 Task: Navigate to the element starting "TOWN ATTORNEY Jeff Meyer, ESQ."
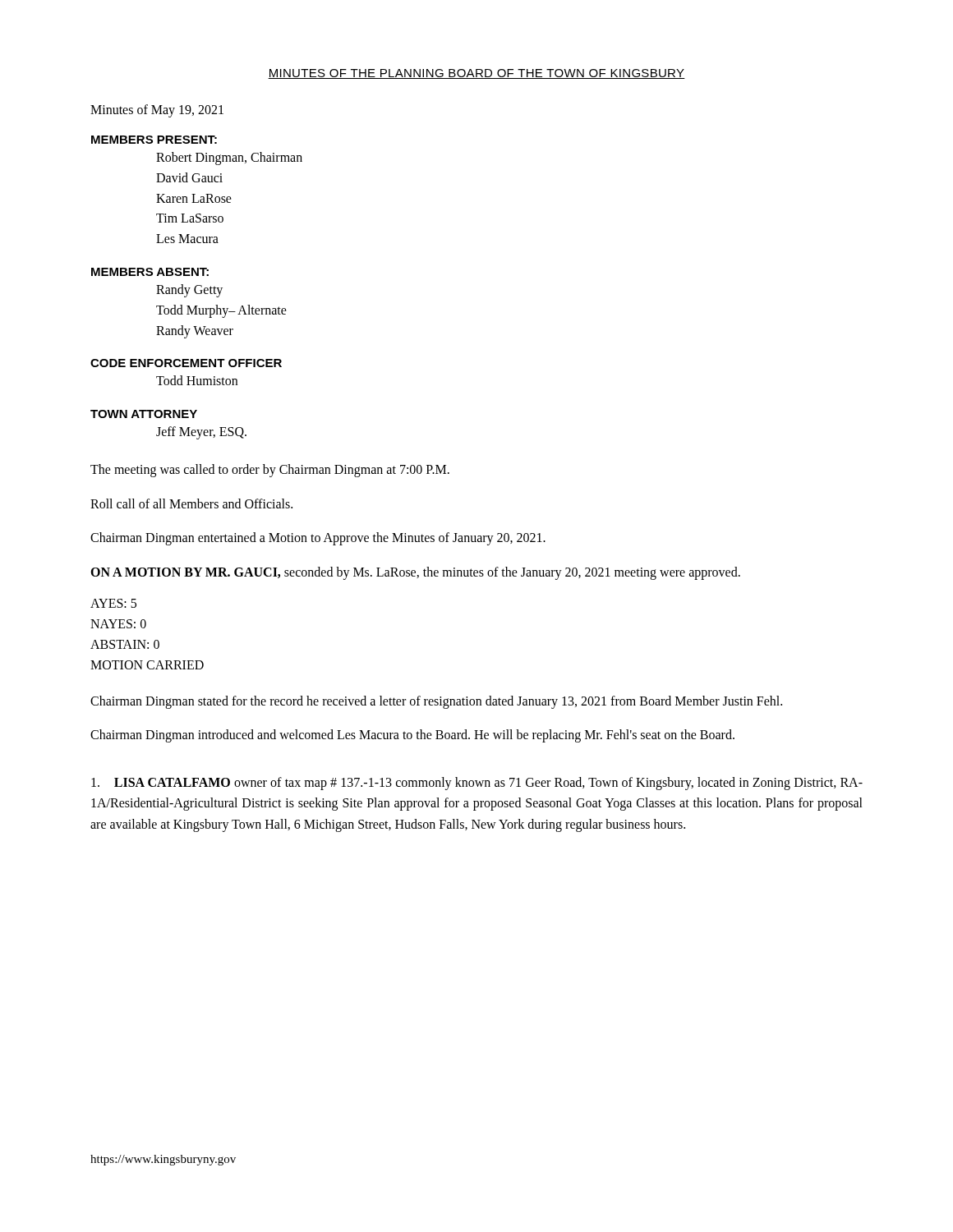144,414
